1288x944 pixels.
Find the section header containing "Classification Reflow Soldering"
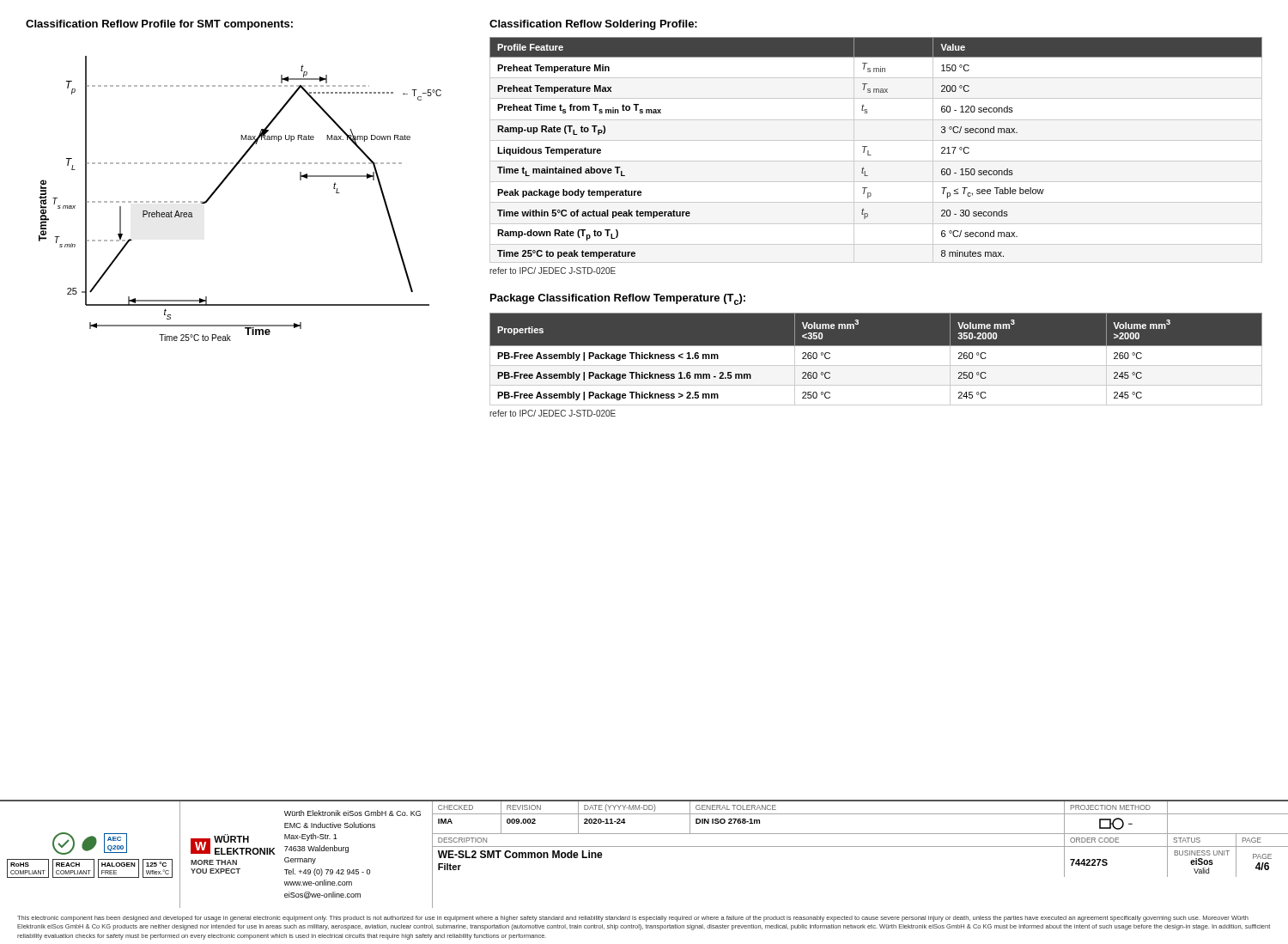[x=594, y=24]
